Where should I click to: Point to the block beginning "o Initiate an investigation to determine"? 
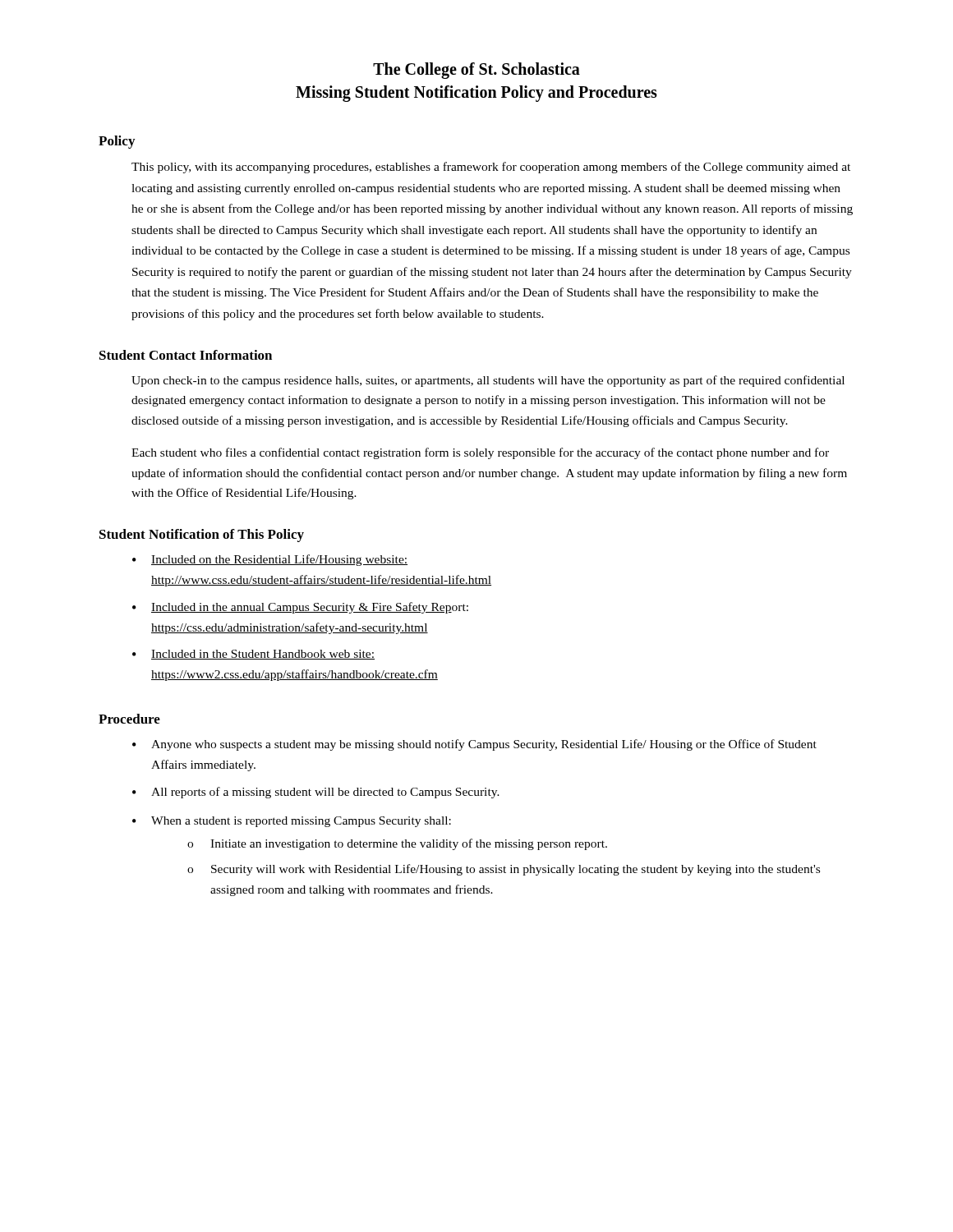(x=398, y=844)
